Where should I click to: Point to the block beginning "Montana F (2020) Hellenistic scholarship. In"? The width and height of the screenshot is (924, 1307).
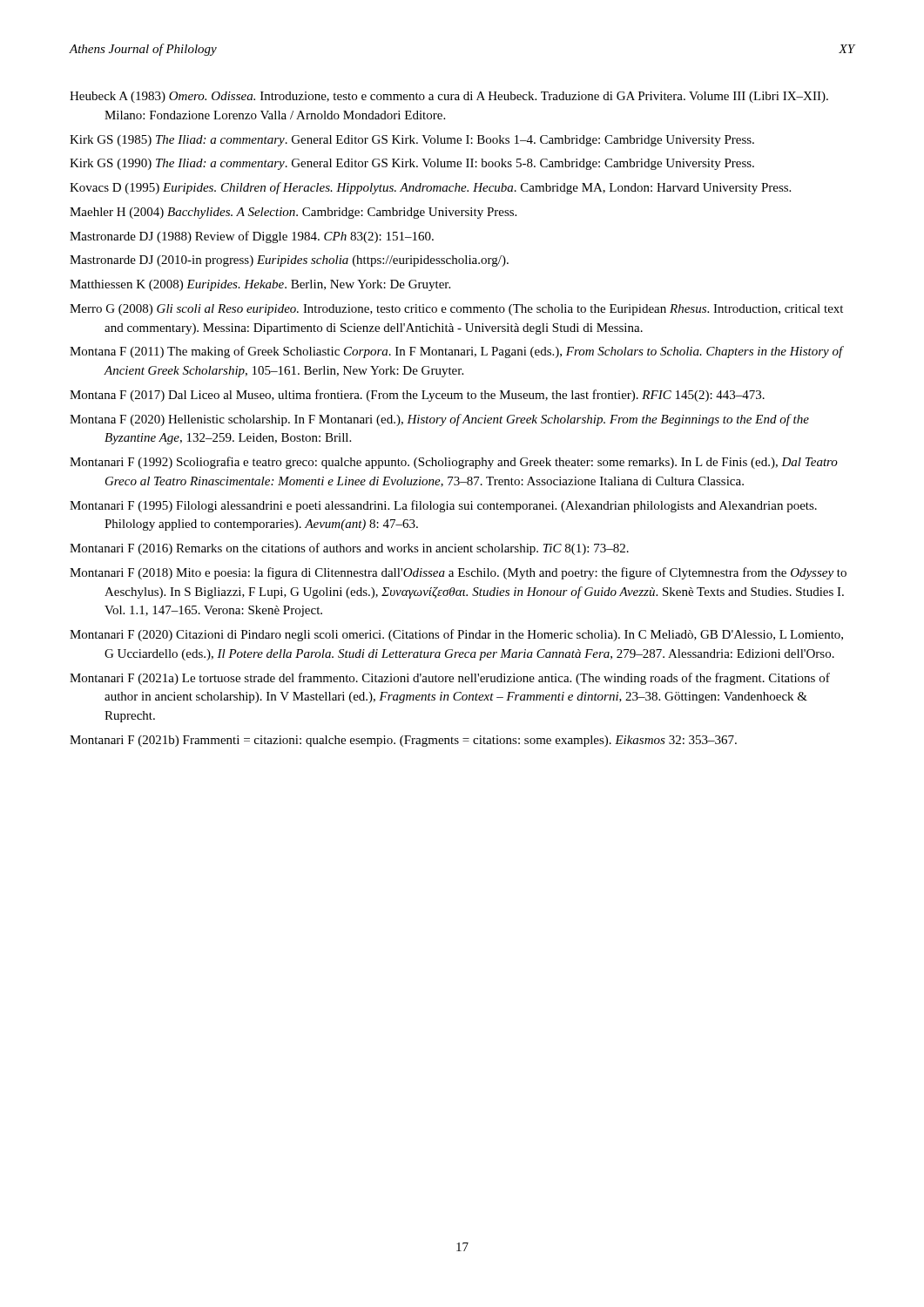click(439, 428)
